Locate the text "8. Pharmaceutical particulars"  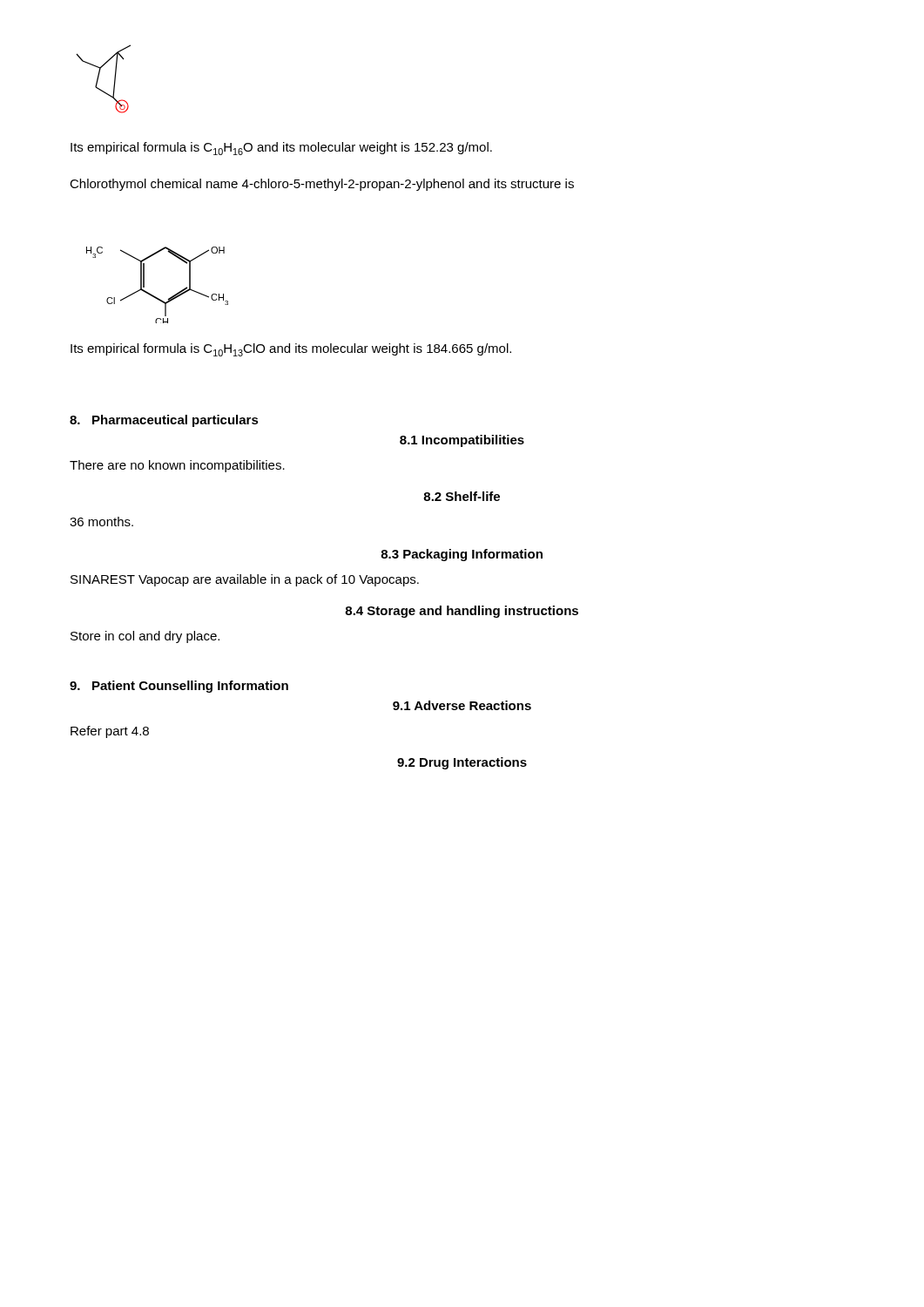point(164,419)
